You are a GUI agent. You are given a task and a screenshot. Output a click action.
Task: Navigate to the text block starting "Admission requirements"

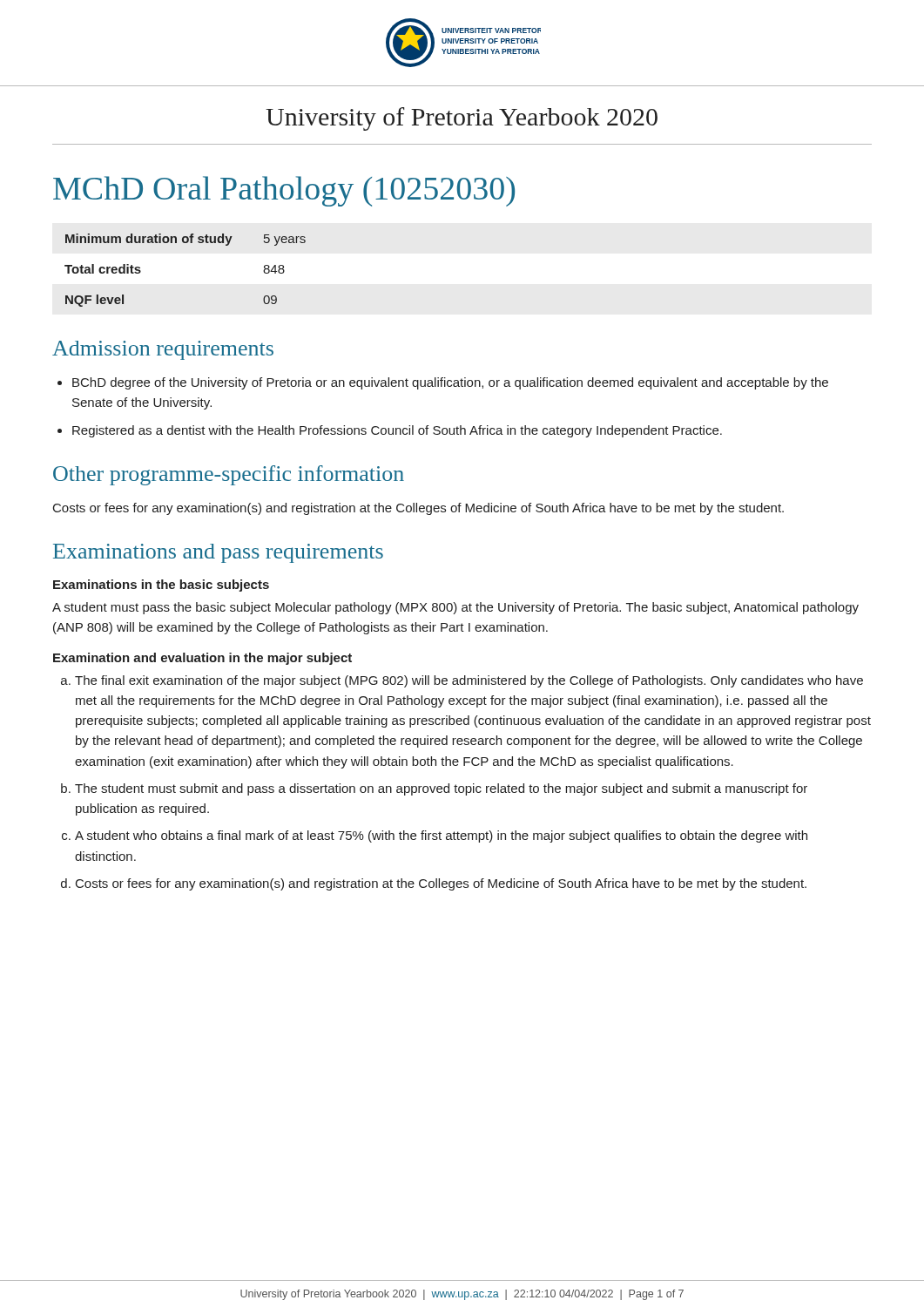tap(163, 350)
